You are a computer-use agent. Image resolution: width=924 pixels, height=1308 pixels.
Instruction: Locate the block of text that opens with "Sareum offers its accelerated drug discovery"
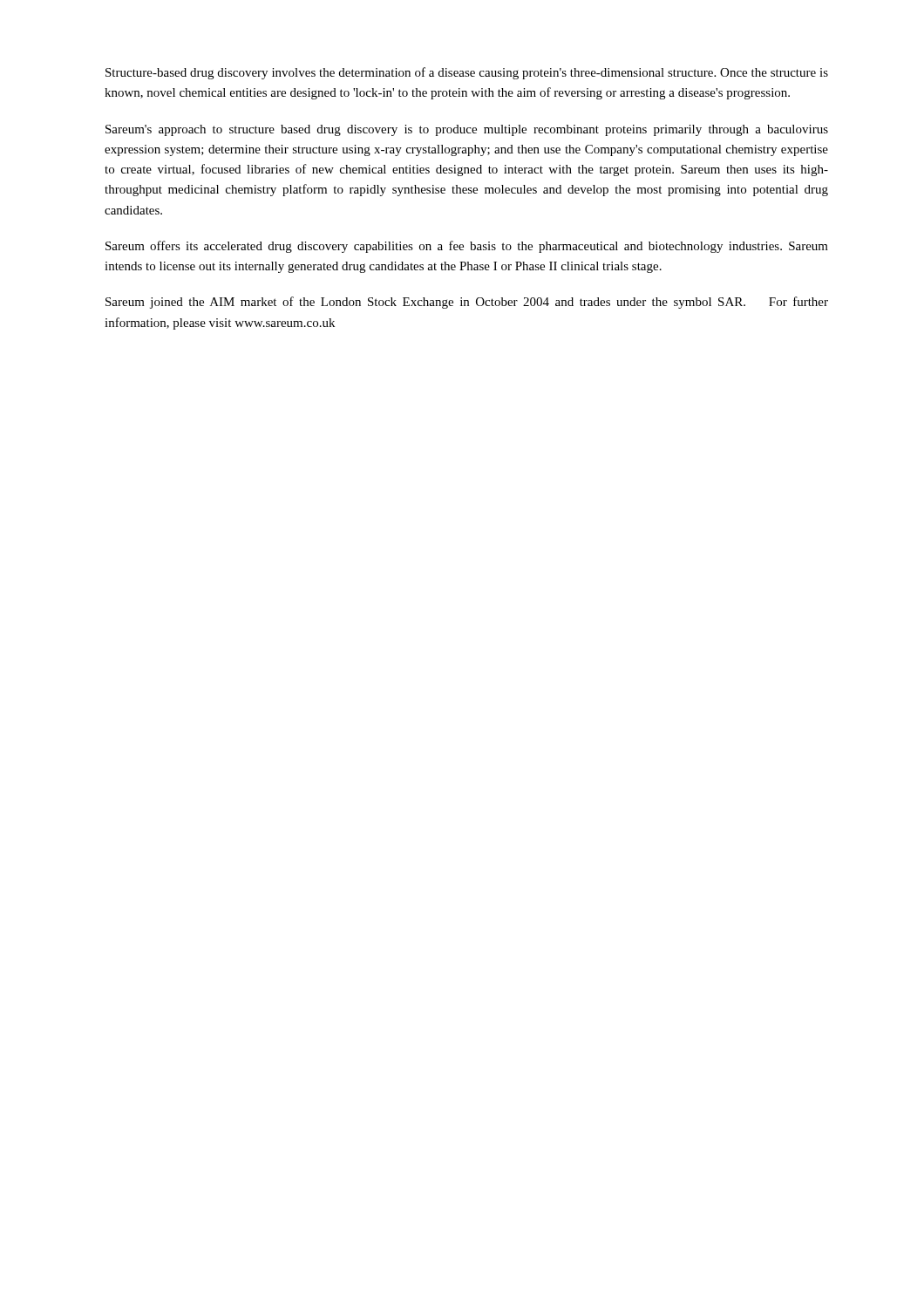[466, 256]
